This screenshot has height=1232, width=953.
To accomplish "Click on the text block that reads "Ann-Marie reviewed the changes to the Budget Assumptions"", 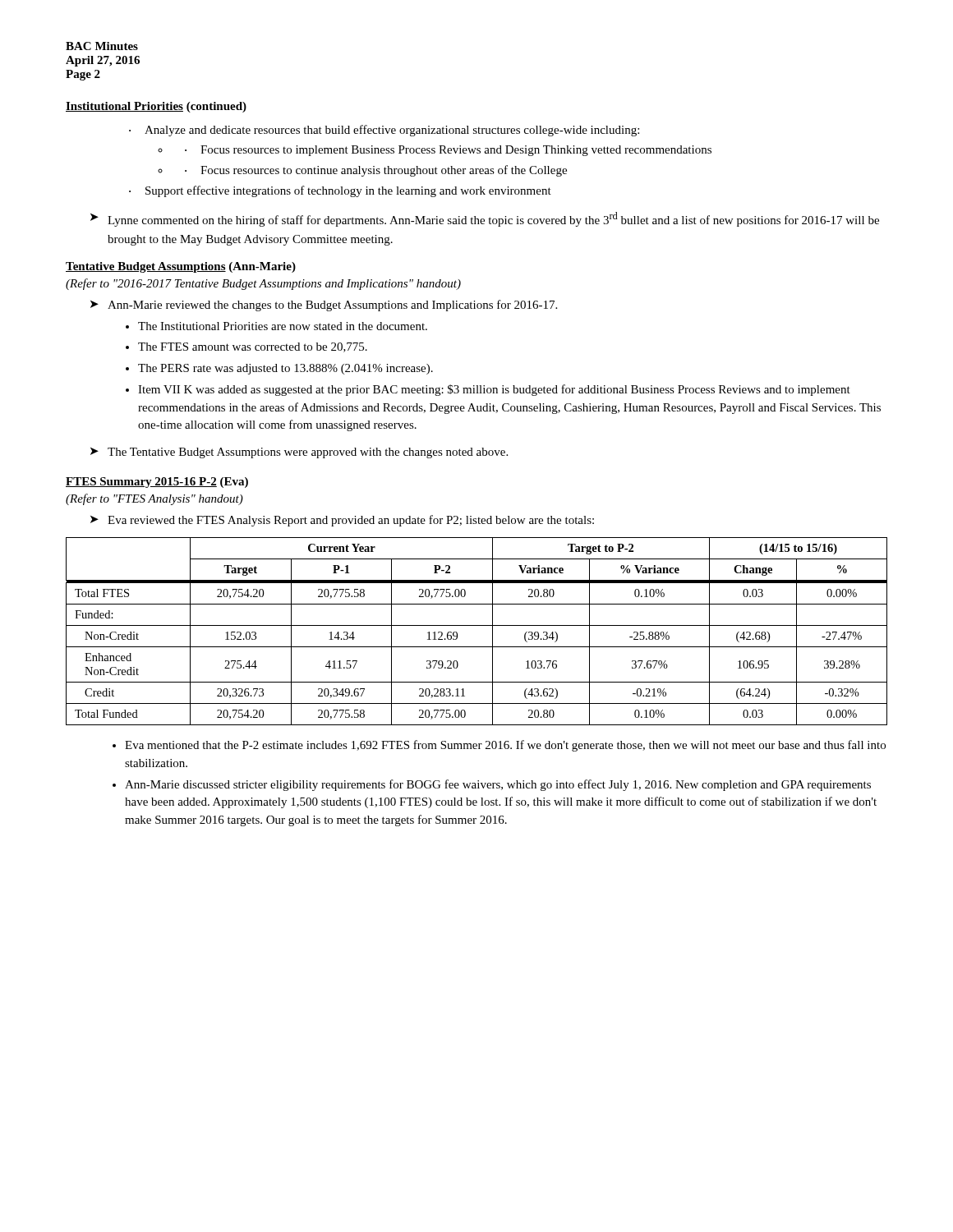I will pyautogui.click(x=333, y=305).
